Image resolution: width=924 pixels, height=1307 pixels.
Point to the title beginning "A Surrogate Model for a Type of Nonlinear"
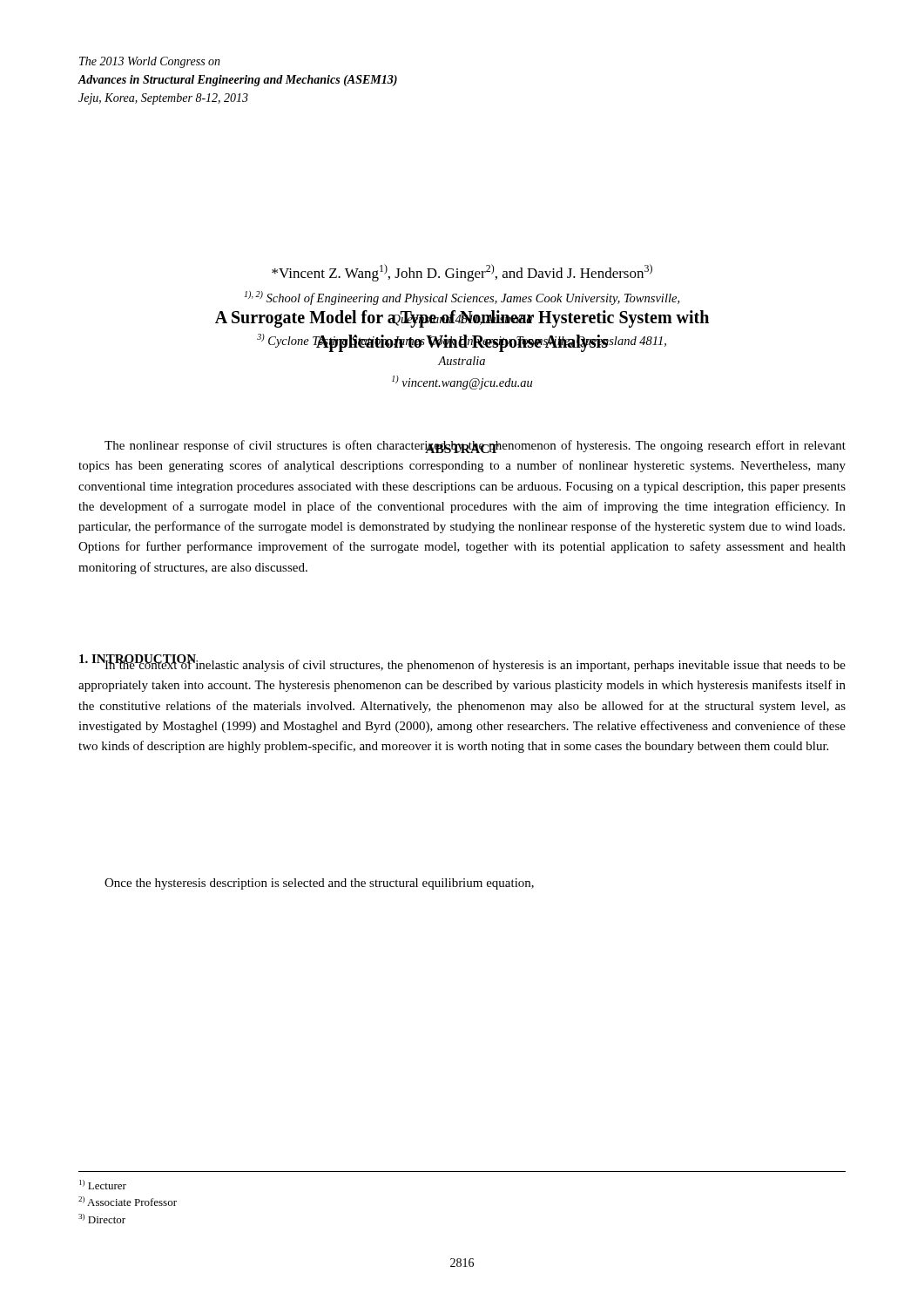(462, 329)
